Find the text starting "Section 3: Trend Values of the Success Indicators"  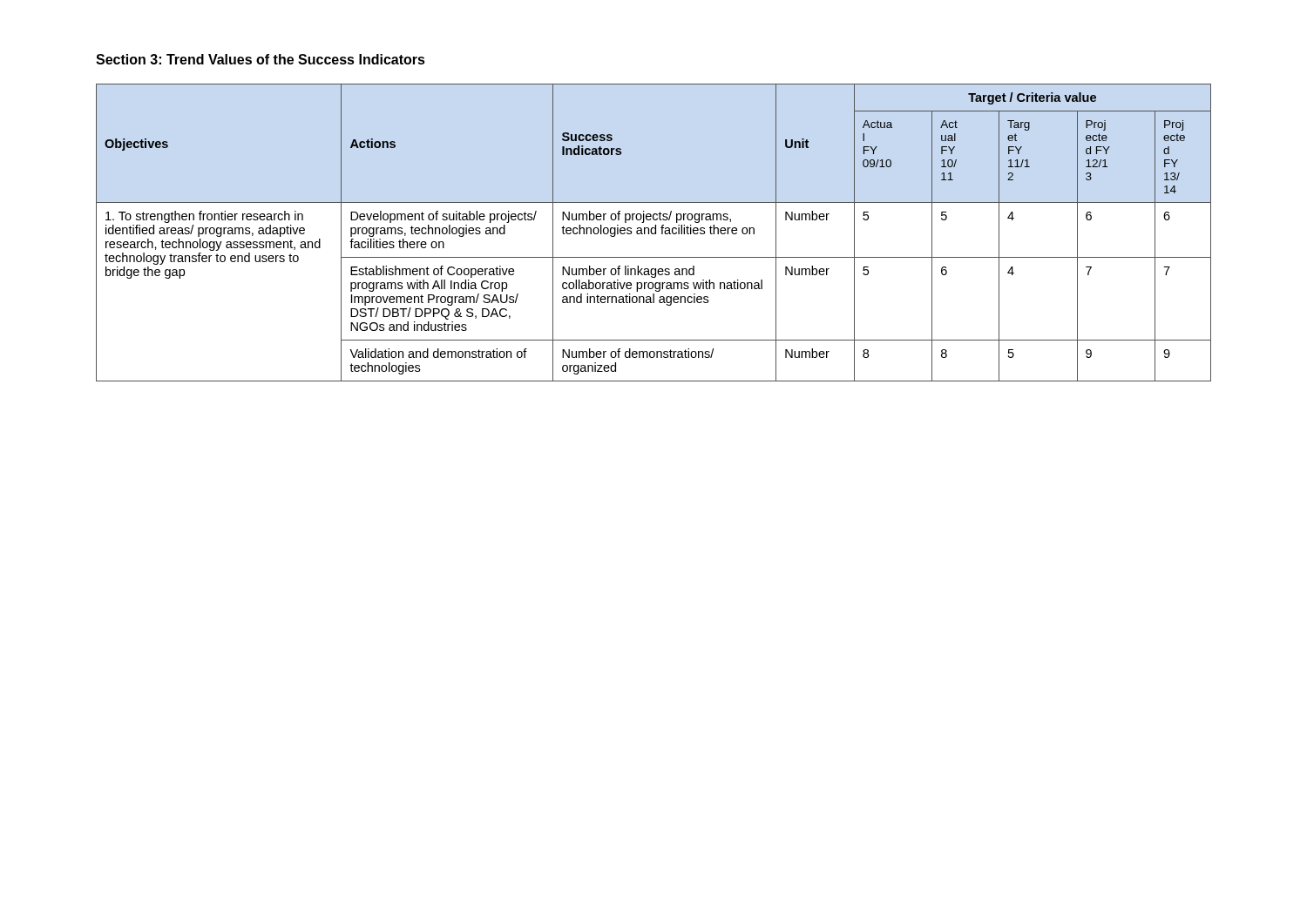click(x=260, y=60)
